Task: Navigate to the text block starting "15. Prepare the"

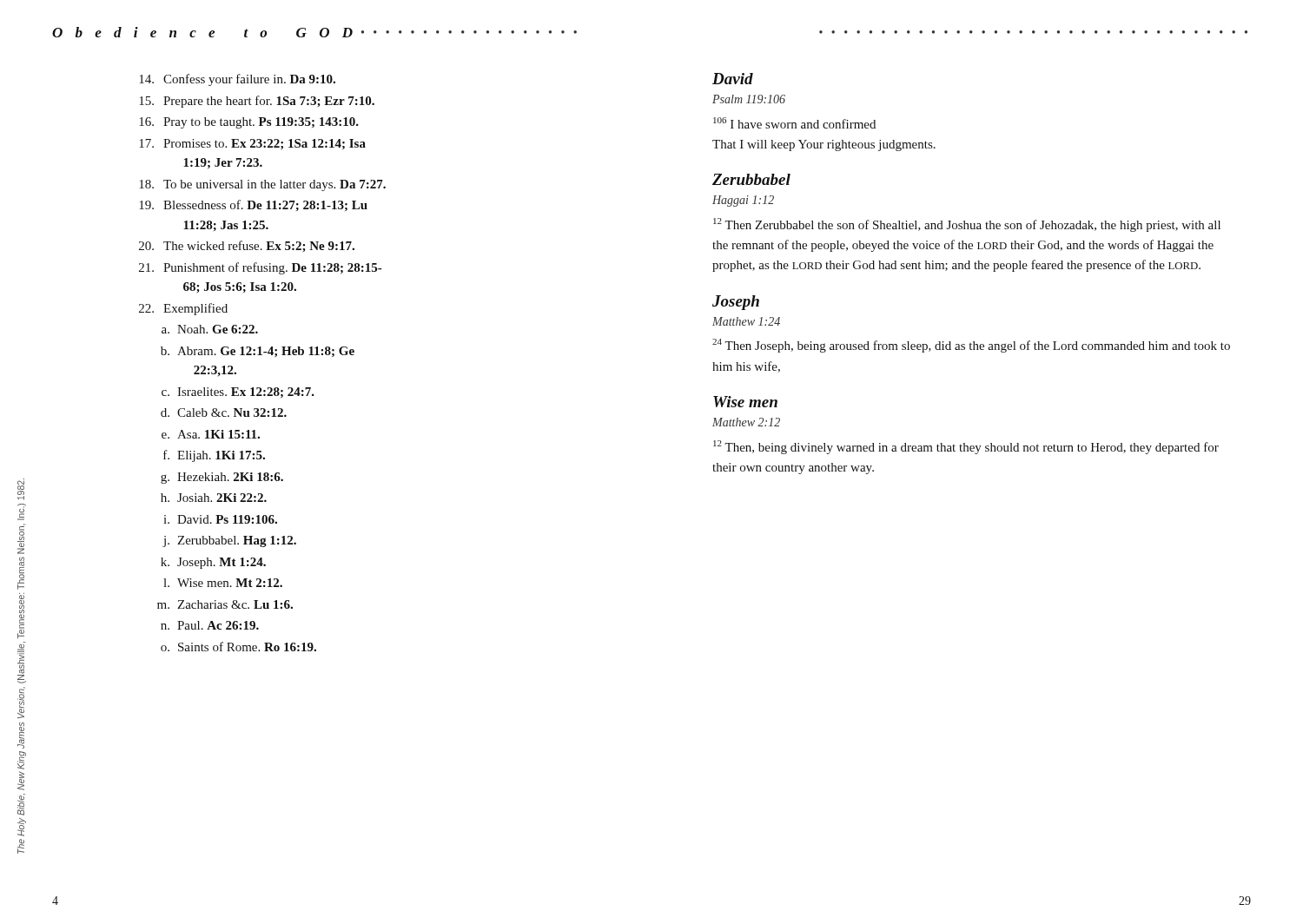Action: [257, 102]
